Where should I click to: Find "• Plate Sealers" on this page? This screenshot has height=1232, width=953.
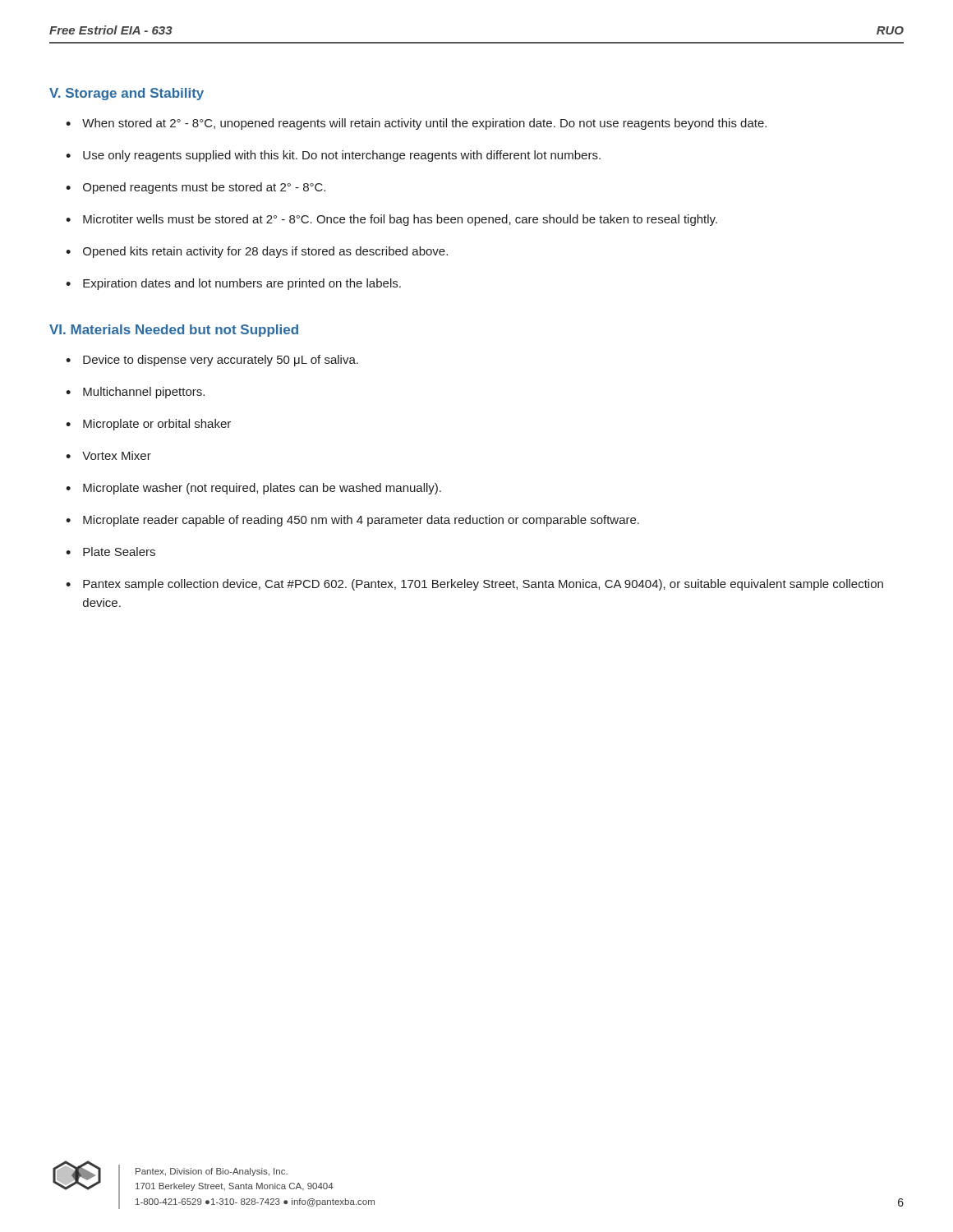(111, 553)
